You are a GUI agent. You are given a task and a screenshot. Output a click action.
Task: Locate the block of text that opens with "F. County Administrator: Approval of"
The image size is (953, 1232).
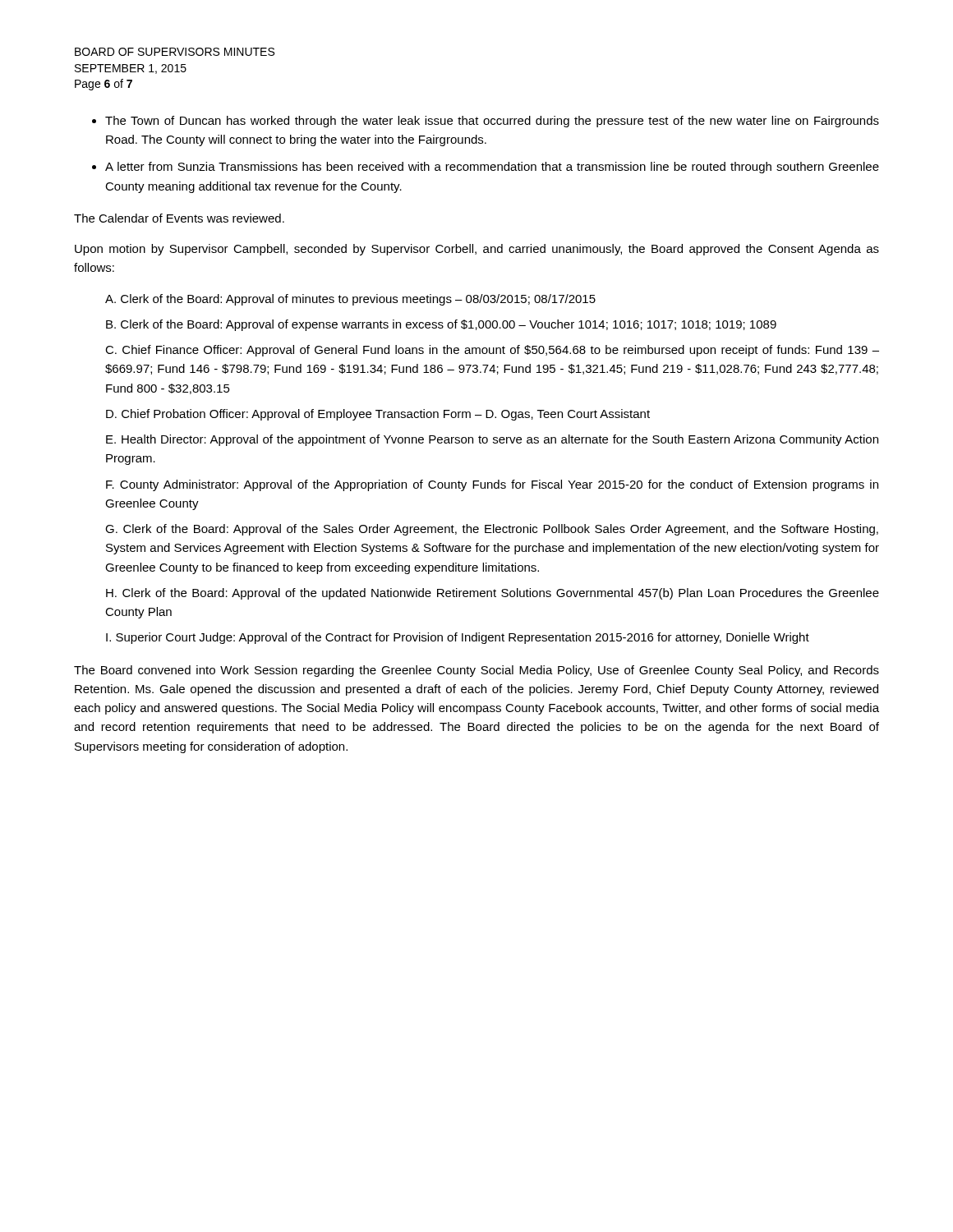pyautogui.click(x=492, y=493)
